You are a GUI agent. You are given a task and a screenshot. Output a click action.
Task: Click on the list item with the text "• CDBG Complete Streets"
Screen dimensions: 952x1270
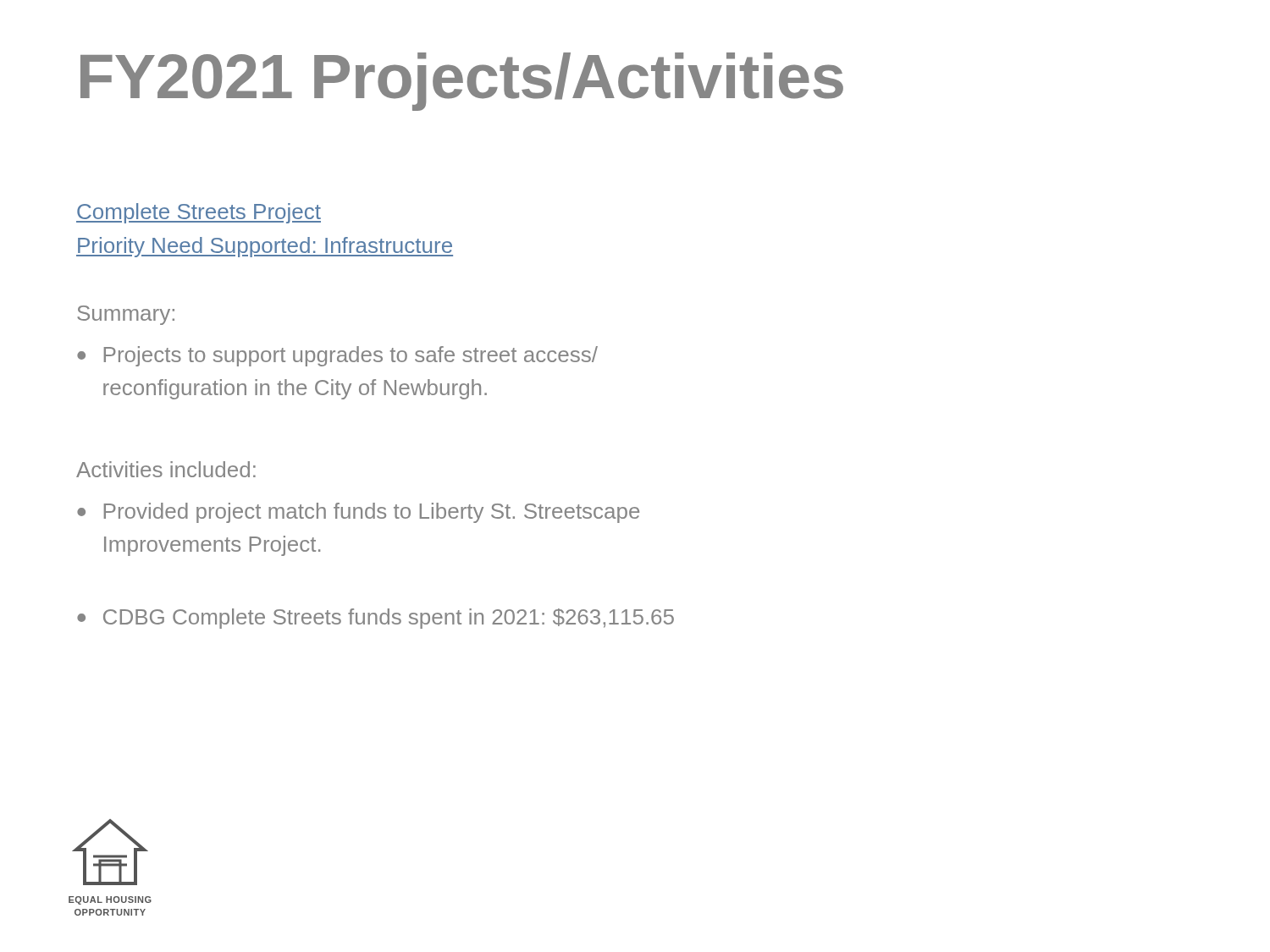pyautogui.click(x=376, y=618)
